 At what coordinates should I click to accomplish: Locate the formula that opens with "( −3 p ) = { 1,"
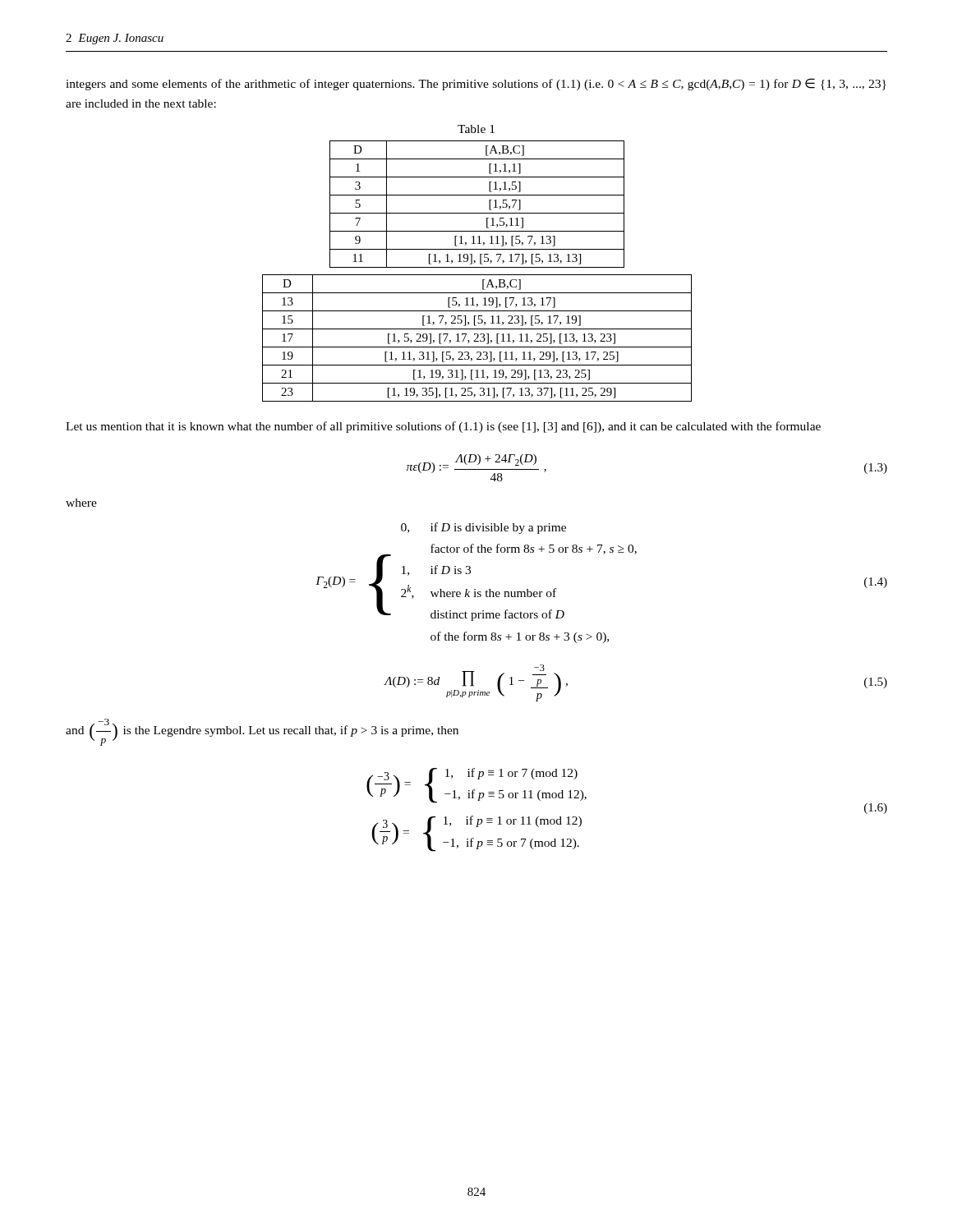pyautogui.click(x=476, y=808)
